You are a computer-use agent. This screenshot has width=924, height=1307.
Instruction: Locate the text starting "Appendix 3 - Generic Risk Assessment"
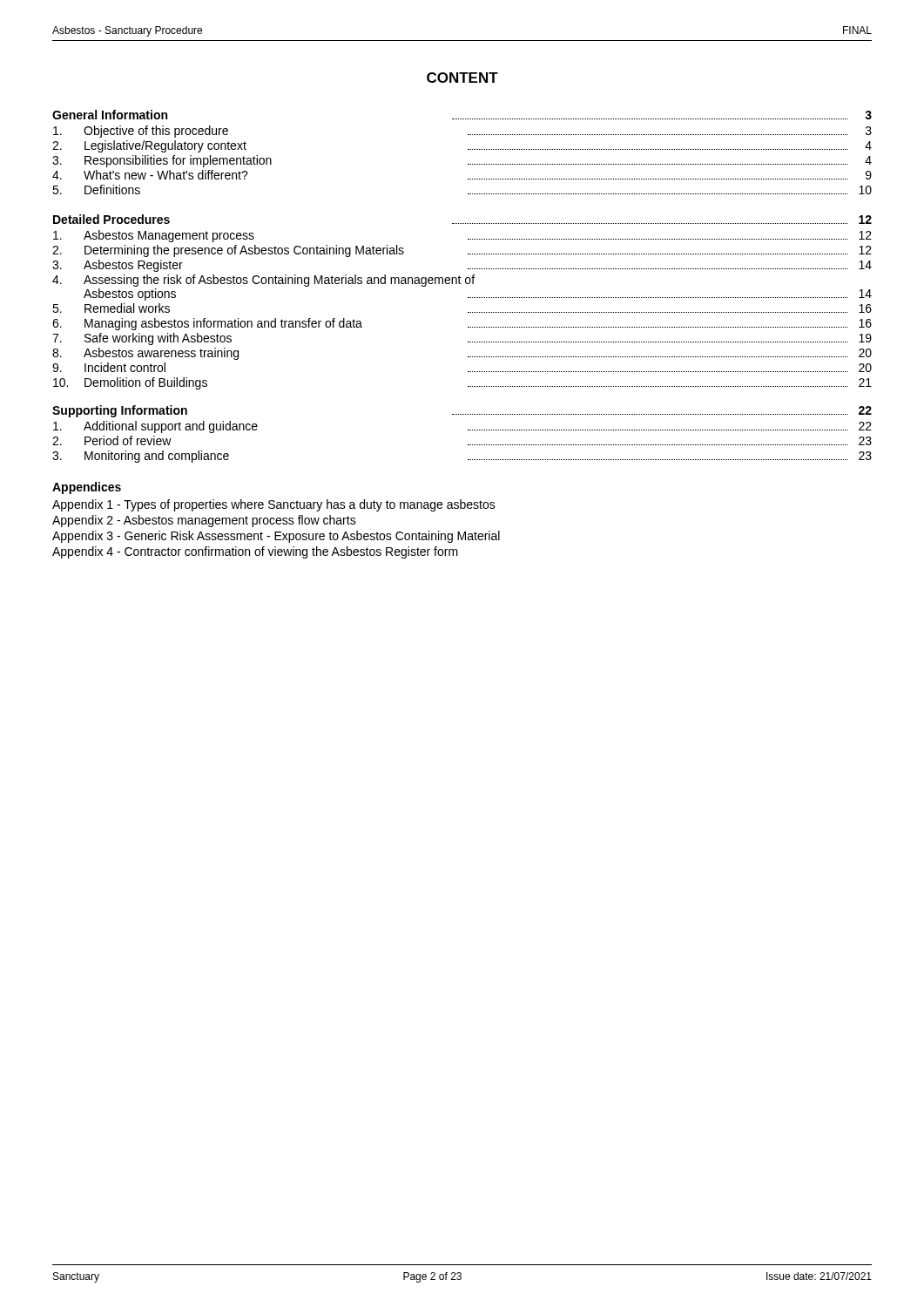point(276,536)
